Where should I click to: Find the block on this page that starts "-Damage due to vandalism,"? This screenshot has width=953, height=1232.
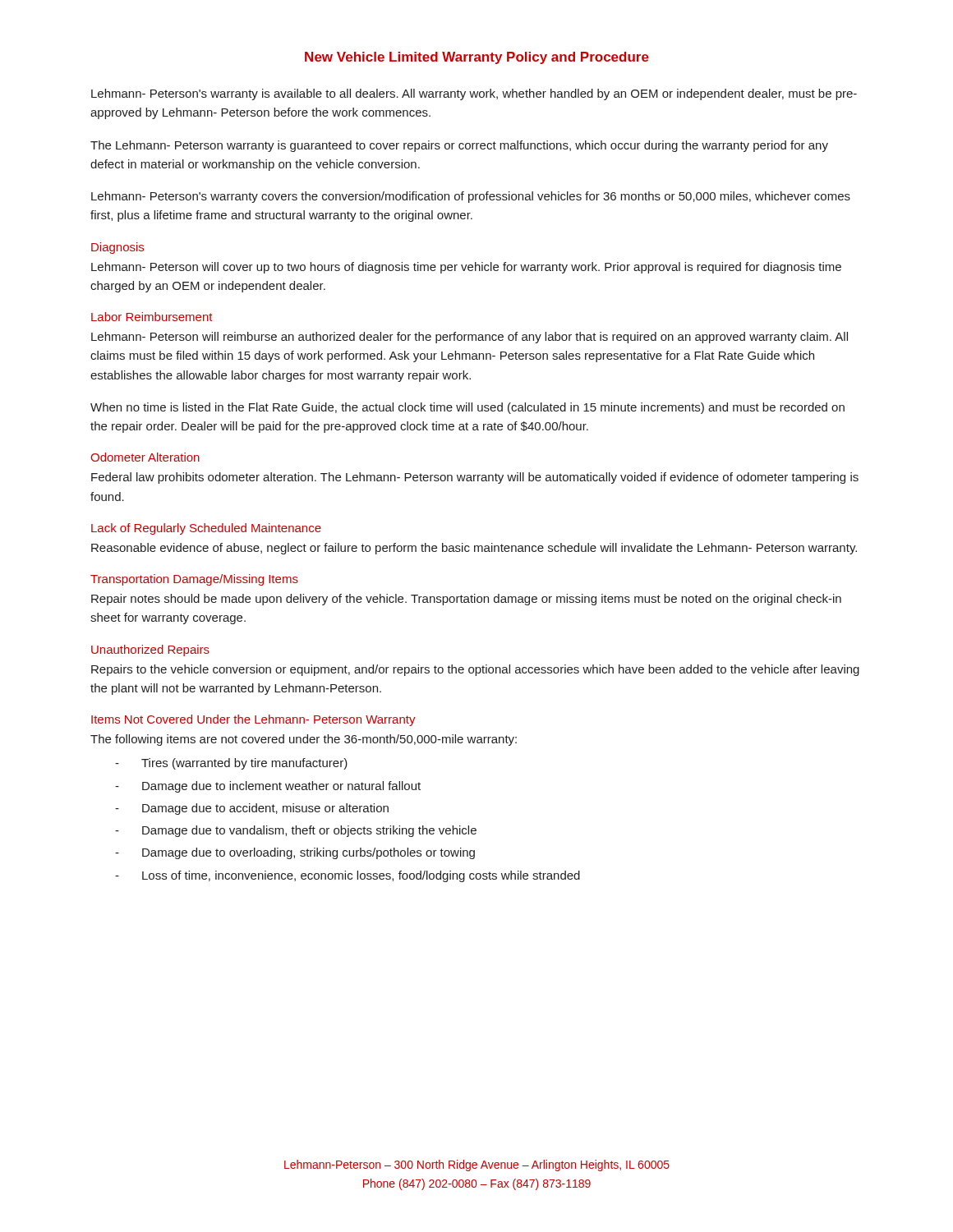tap(296, 830)
